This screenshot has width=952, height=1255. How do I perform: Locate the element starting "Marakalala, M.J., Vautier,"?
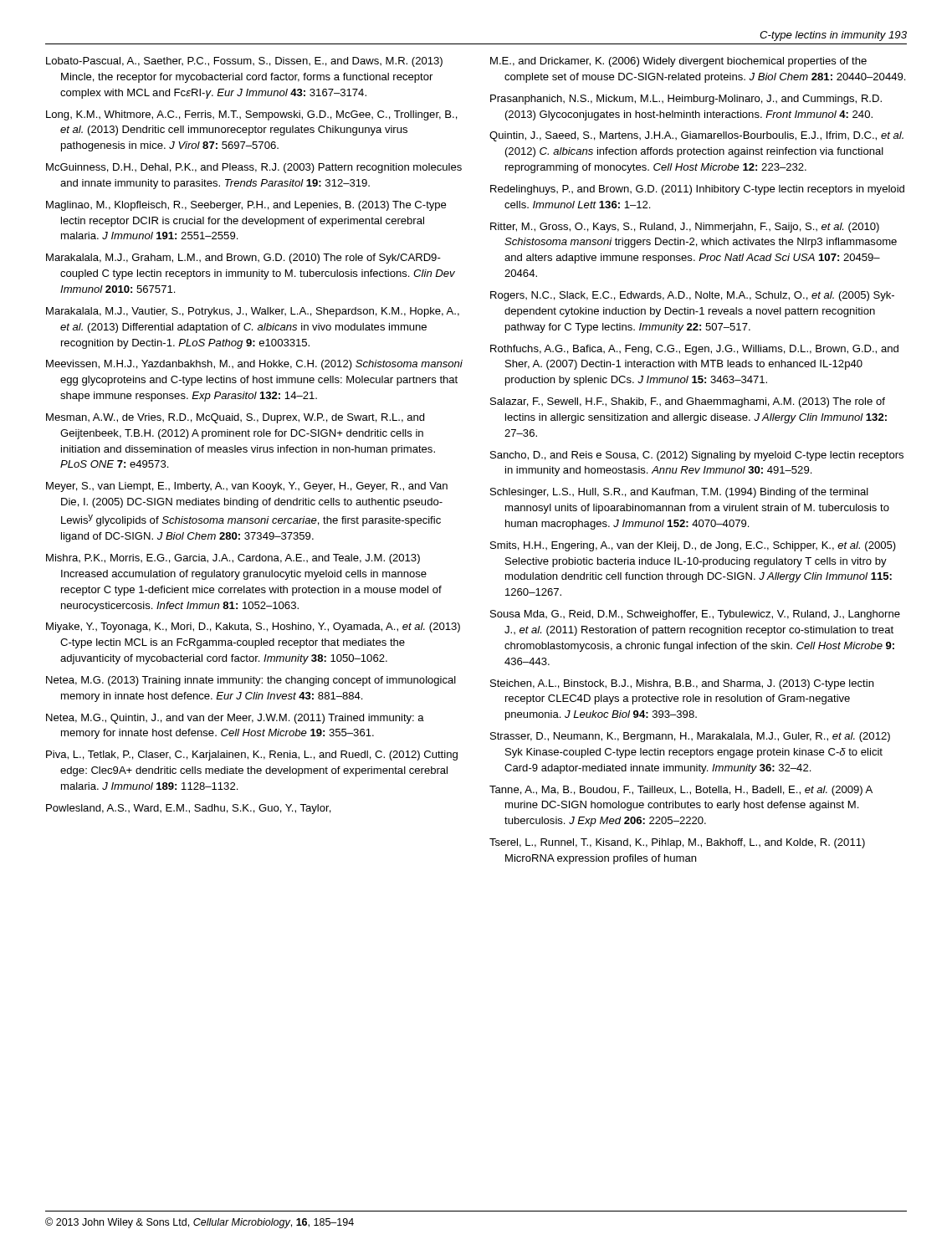[252, 326]
